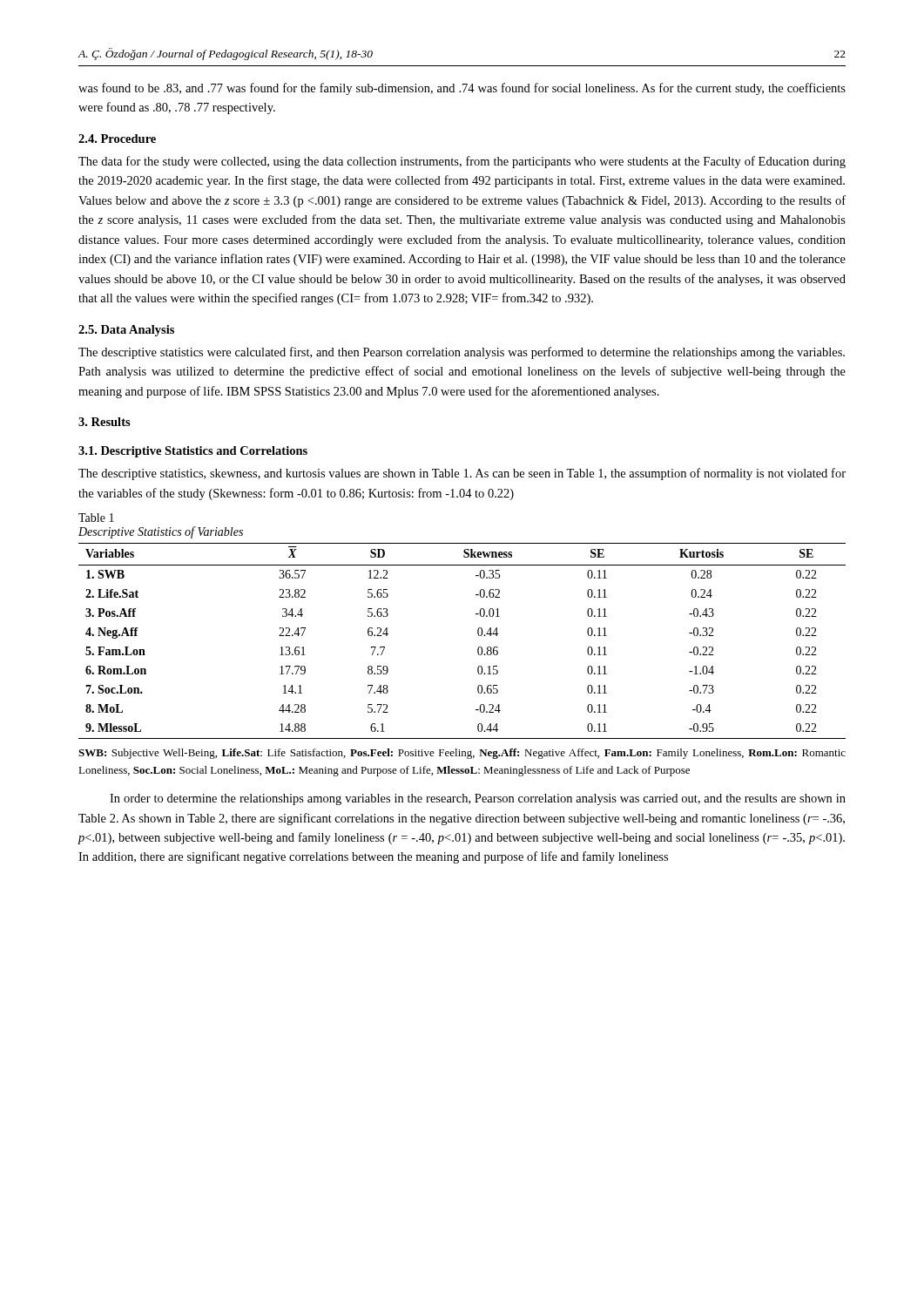Viewport: 924px width, 1307px height.
Task: Select the section header that reads "3.1. Descriptive Statistics and Correlations"
Action: click(193, 451)
